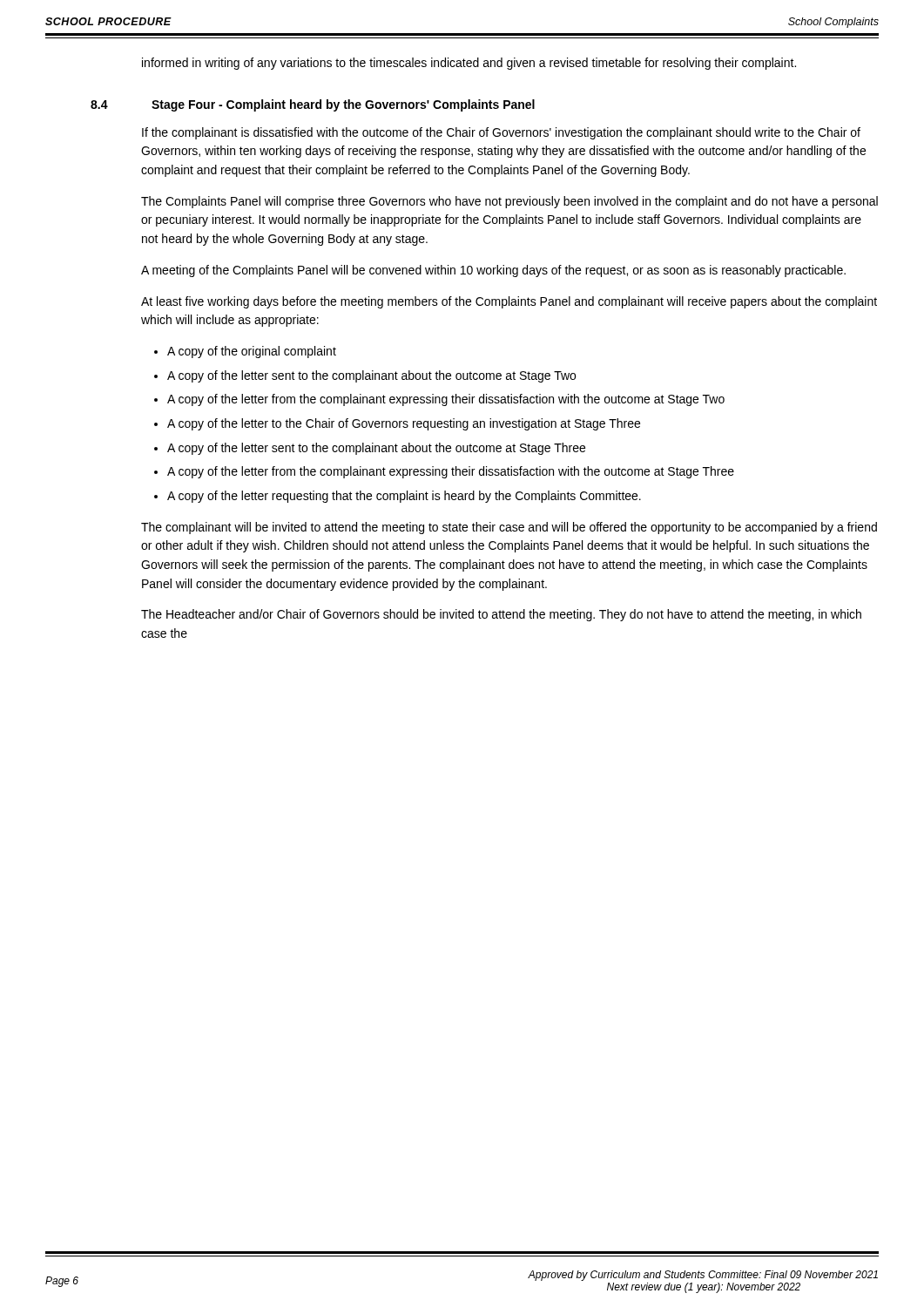Click on the text block that reads "At least five working days before the meeting"
This screenshot has height=1307, width=924.
click(x=509, y=310)
